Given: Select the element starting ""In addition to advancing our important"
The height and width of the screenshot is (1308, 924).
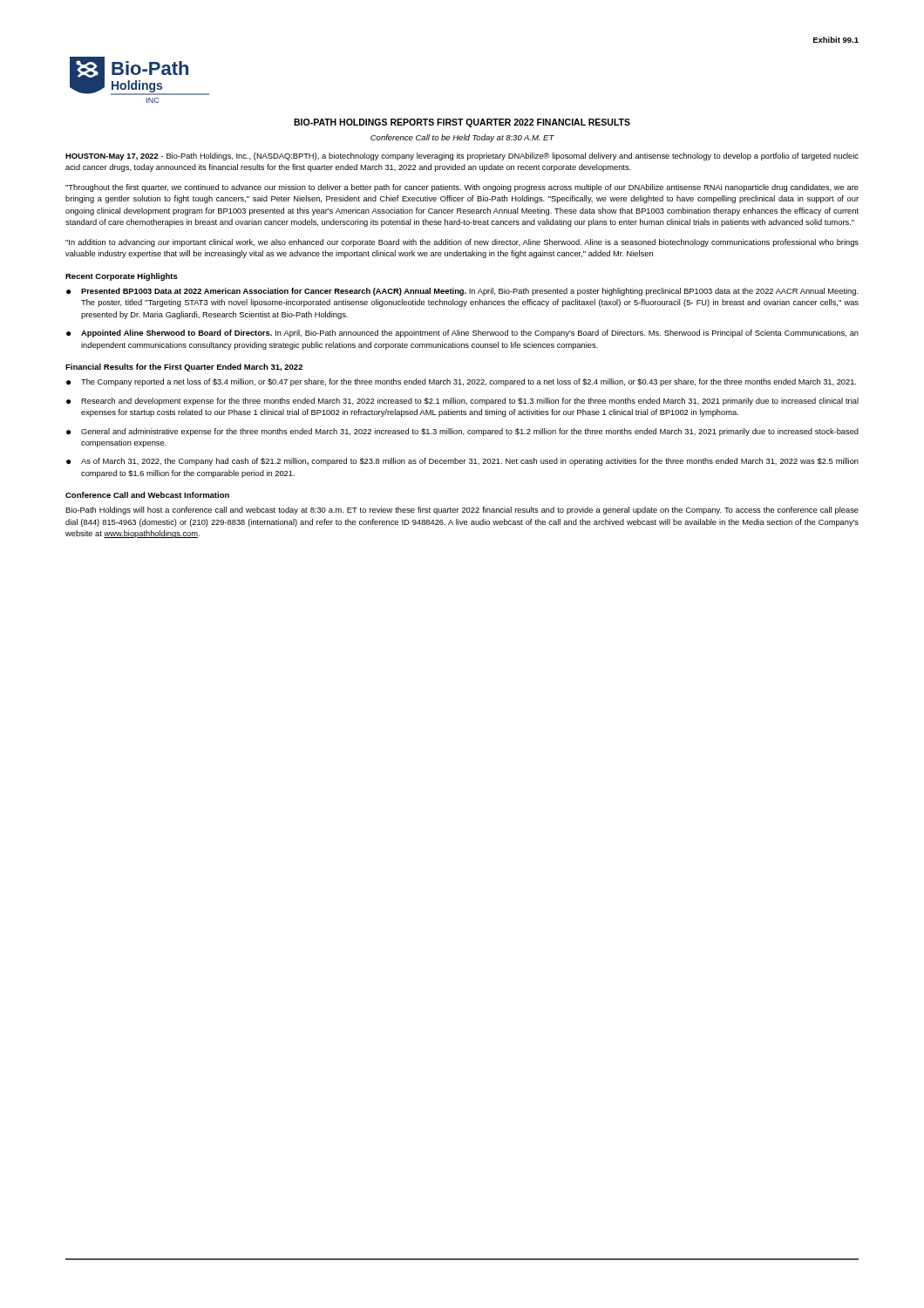Looking at the screenshot, I should pos(462,248).
